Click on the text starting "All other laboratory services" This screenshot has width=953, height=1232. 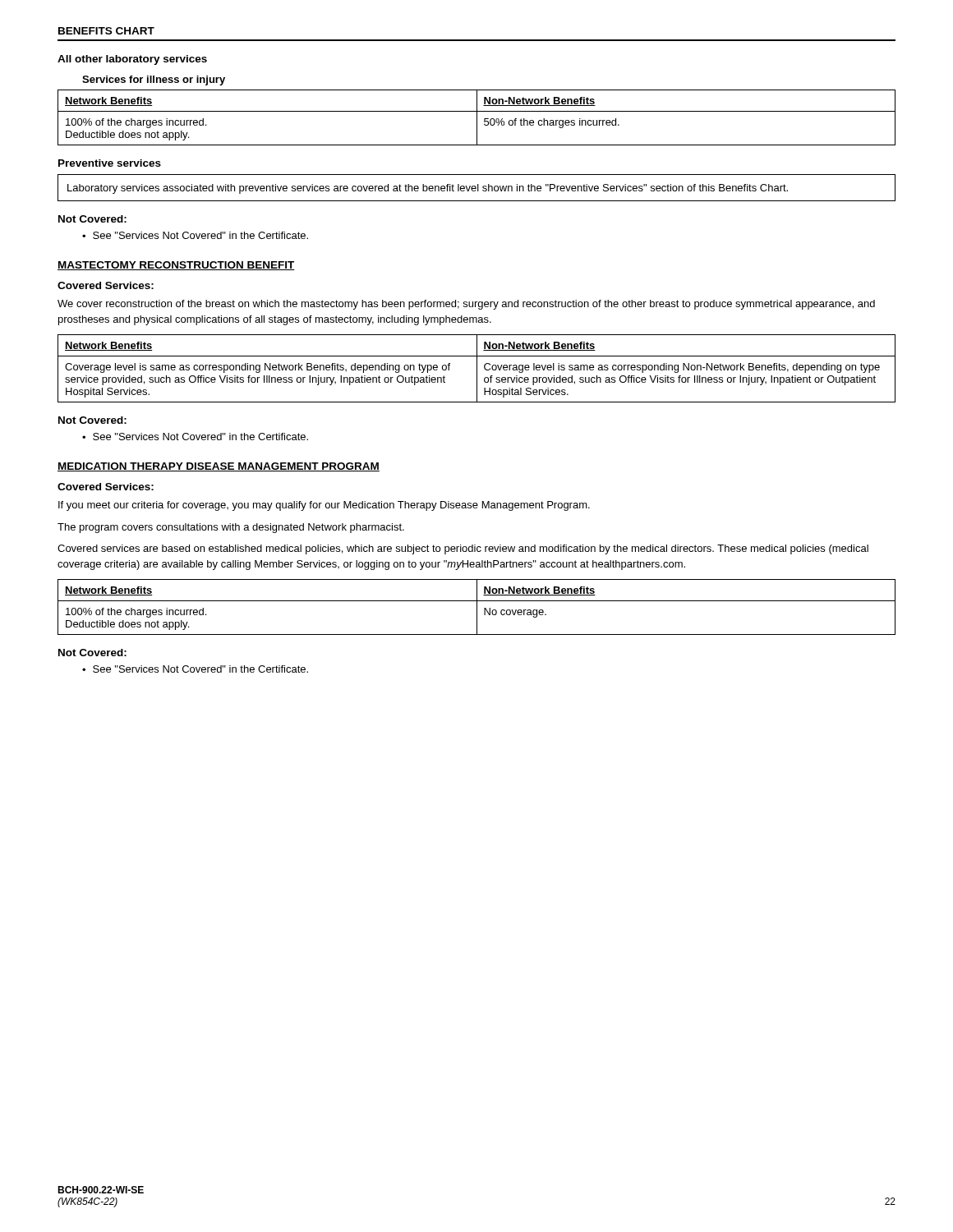132,59
